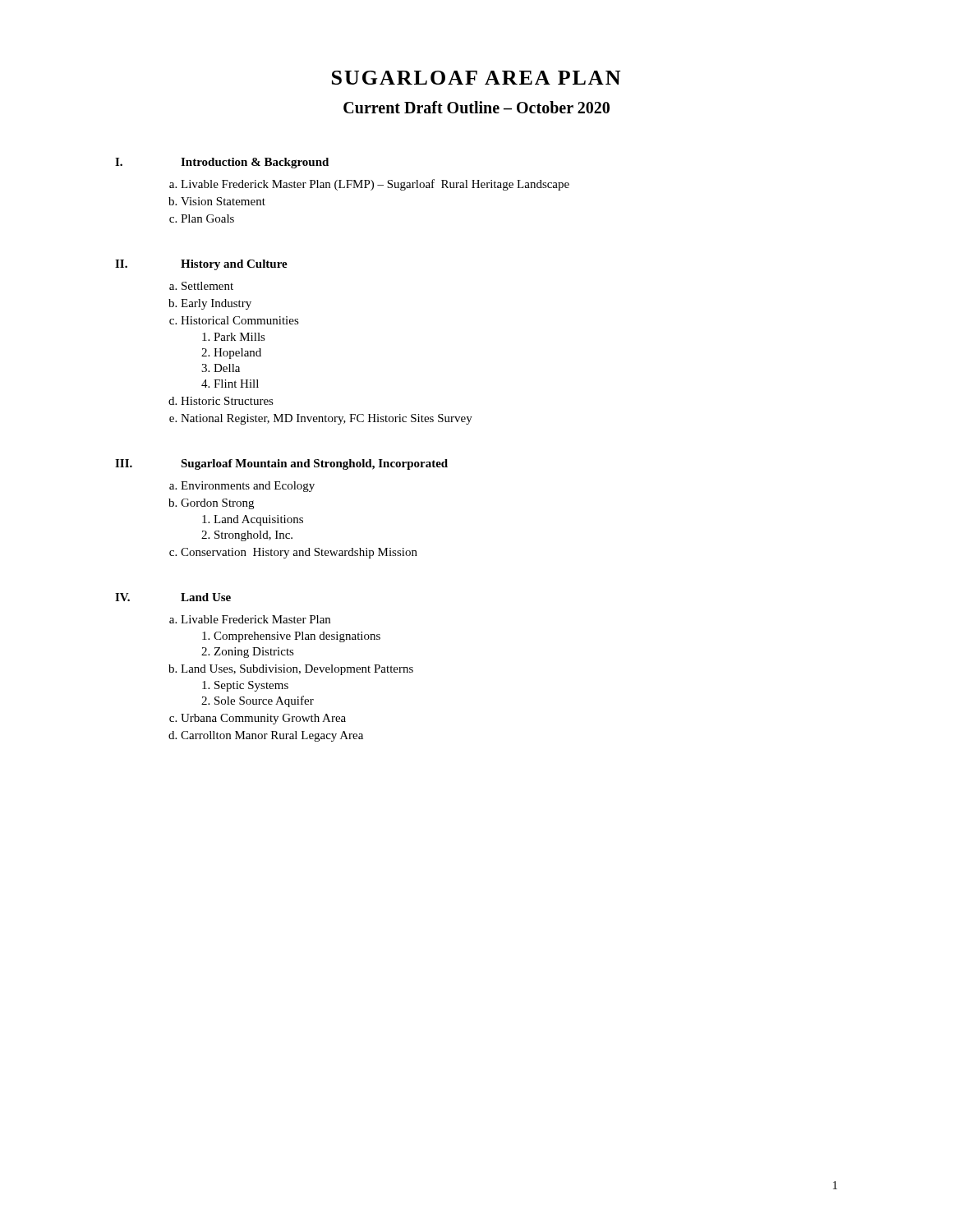Point to the passage starting "Early Industry"
The width and height of the screenshot is (953, 1232).
(x=216, y=303)
